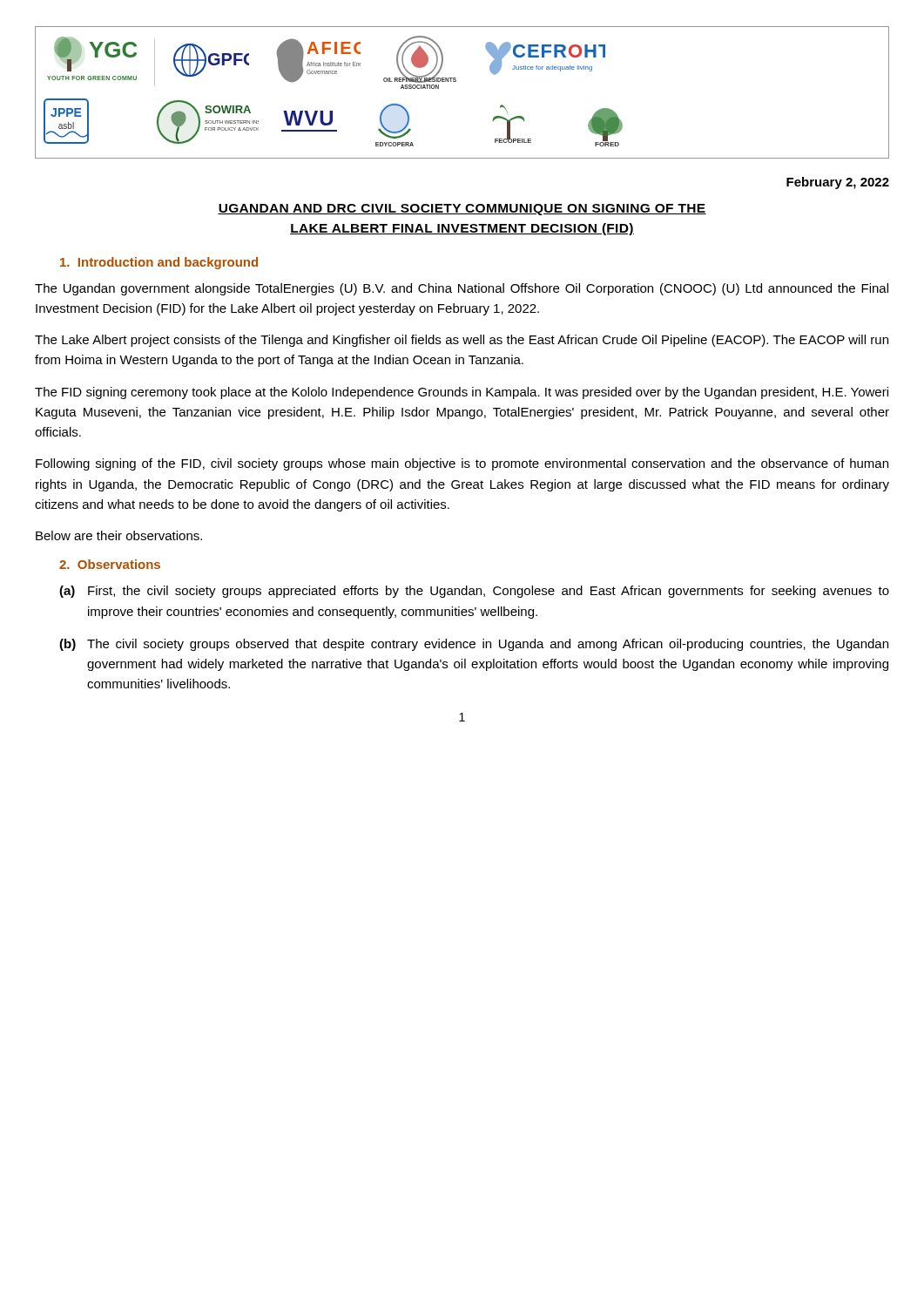Select the list item that reads "(b) The civil society groups"

tap(474, 664)
